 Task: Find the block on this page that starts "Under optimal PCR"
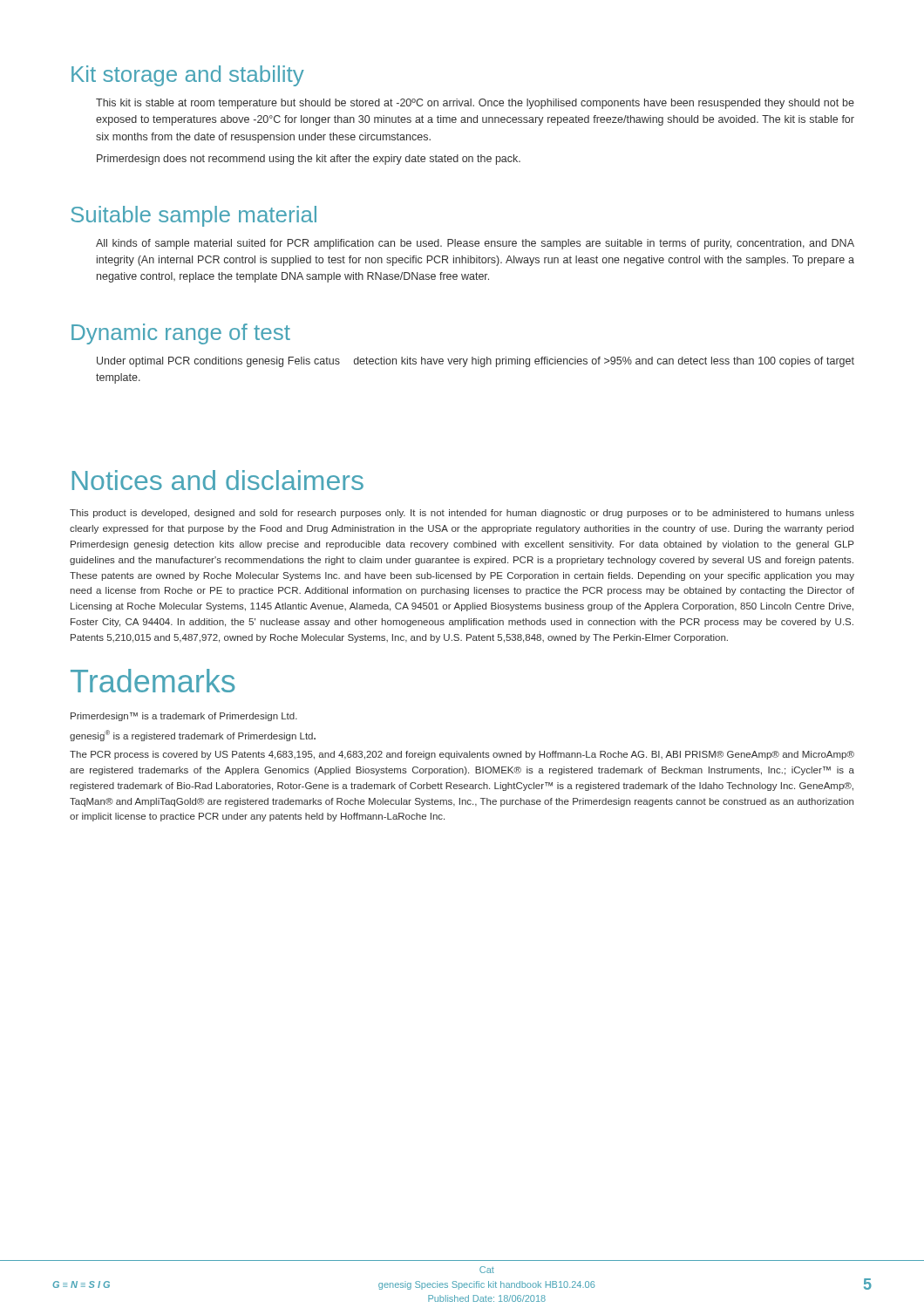tap(475, 370)
